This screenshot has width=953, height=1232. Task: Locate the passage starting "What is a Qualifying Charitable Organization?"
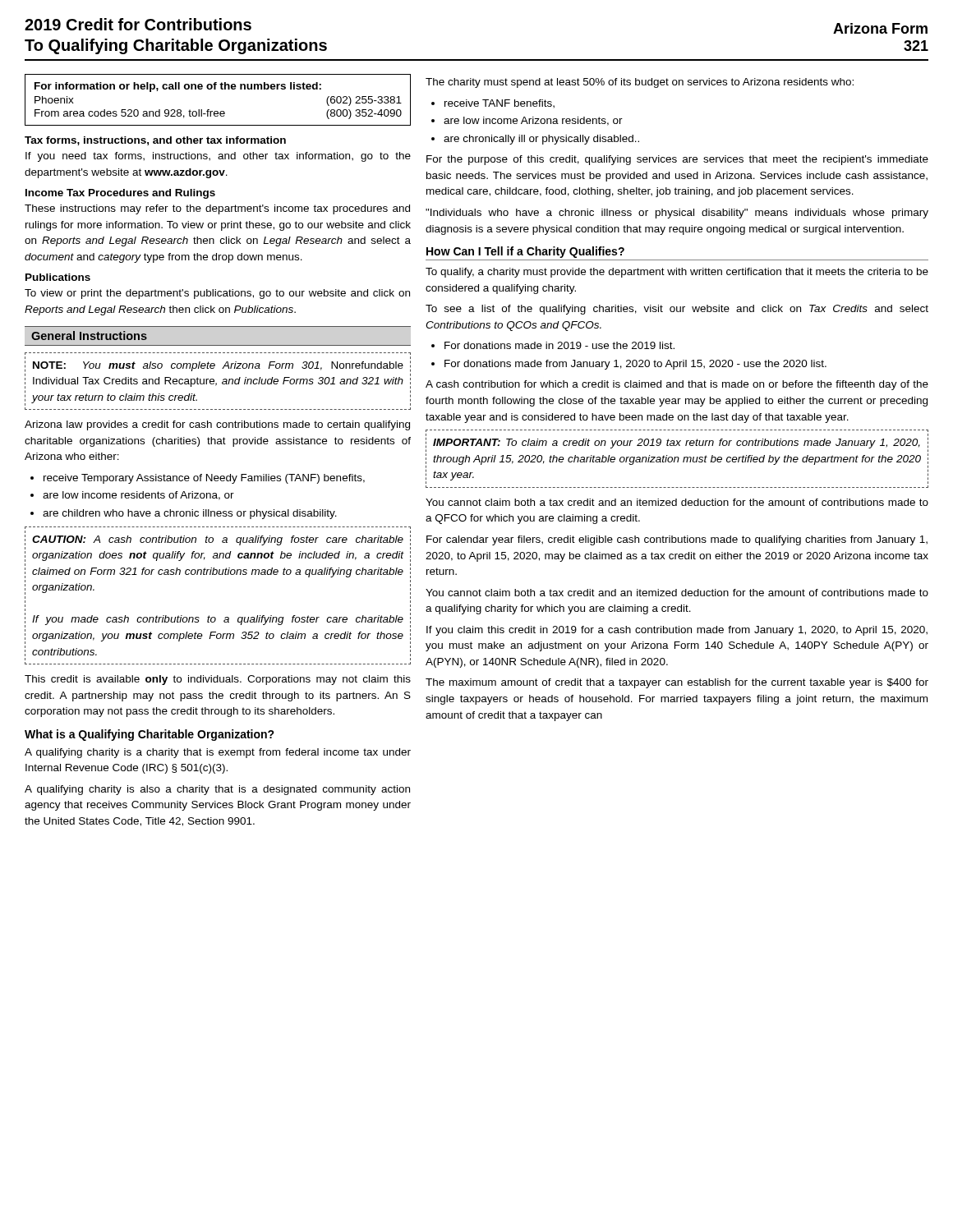coord(150,734)
